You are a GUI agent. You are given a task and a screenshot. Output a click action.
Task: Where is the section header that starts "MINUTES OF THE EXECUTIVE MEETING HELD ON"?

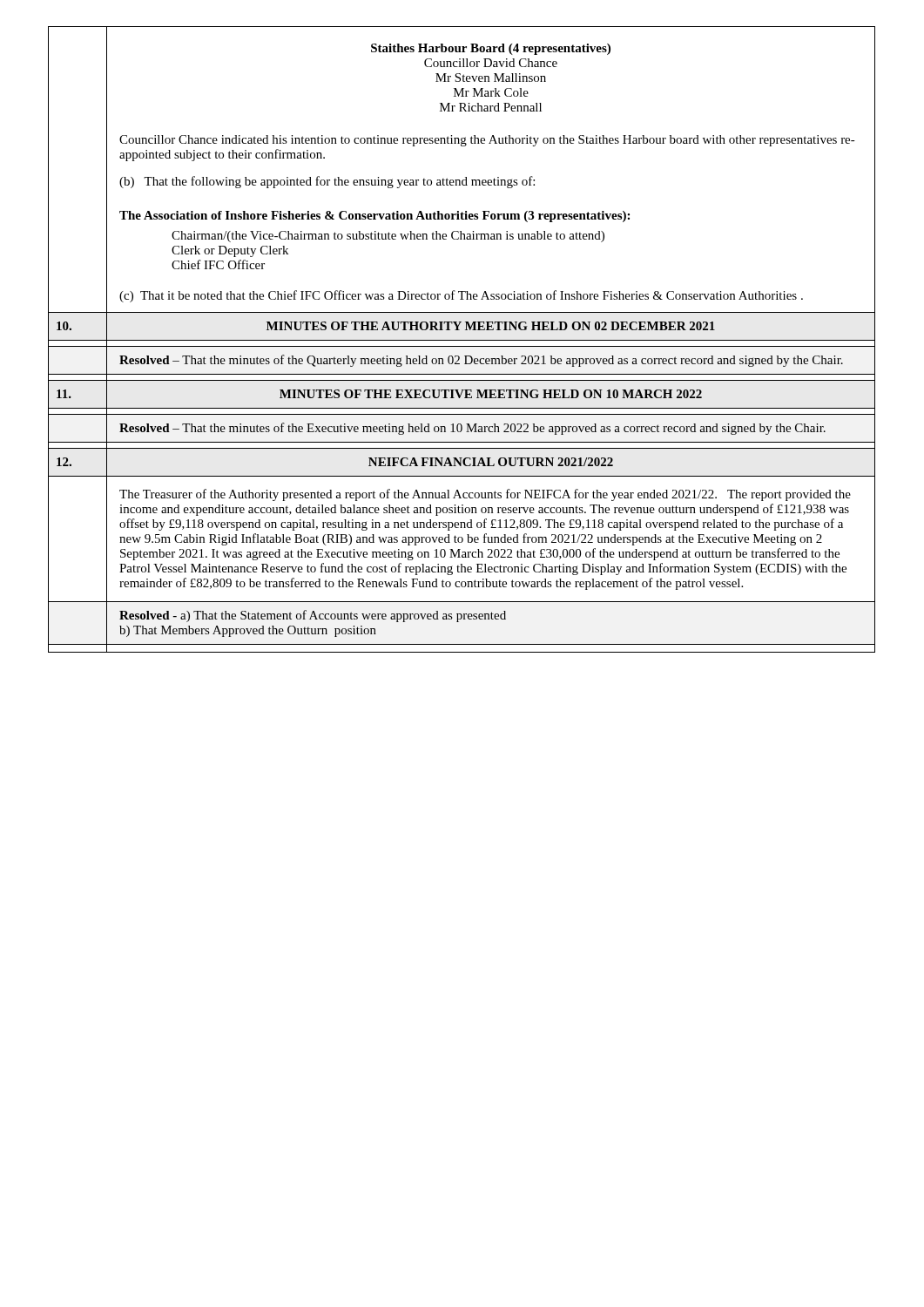(491, 394)
